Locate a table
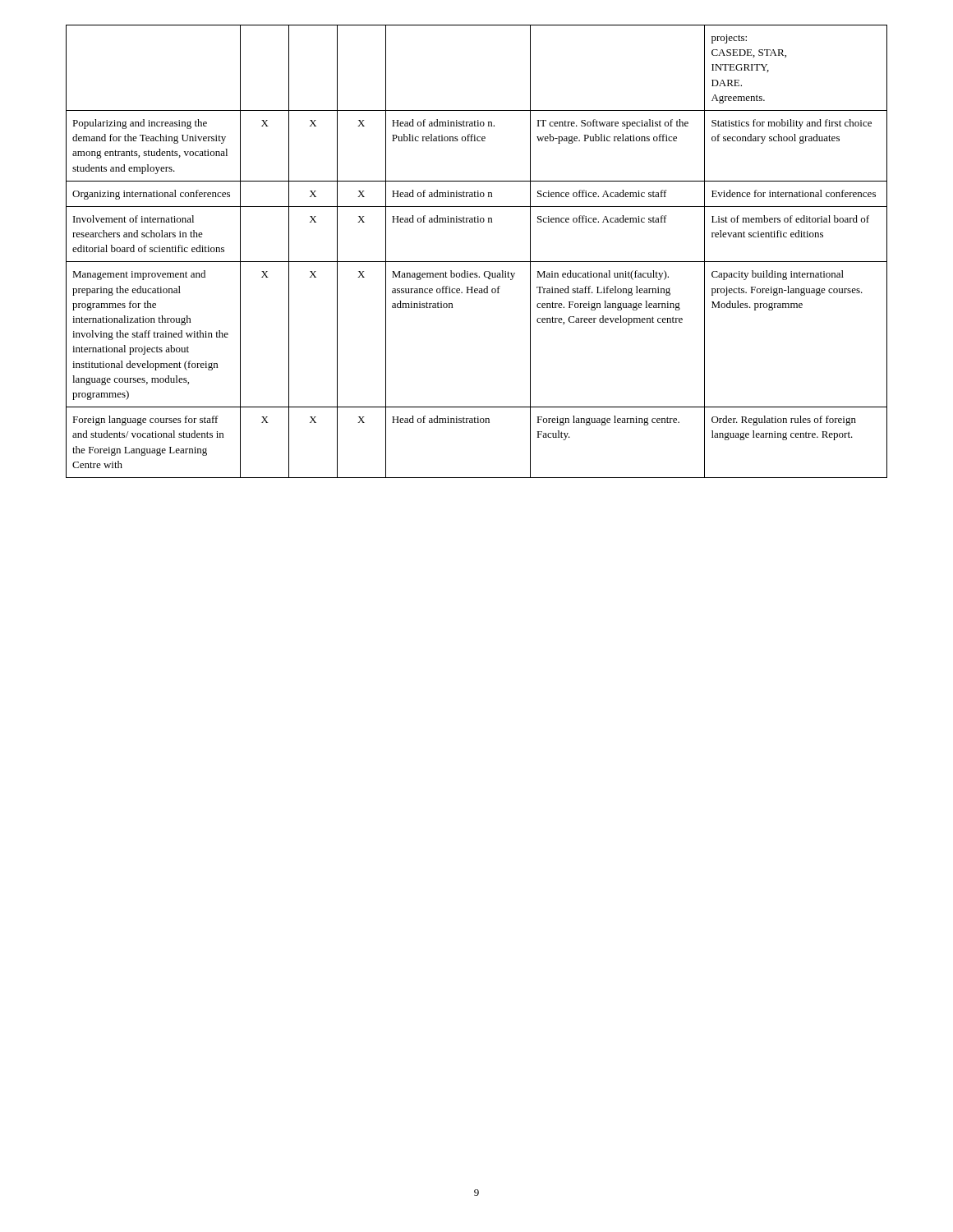The width and height of the screenshot is (953, 1232). 476,251
